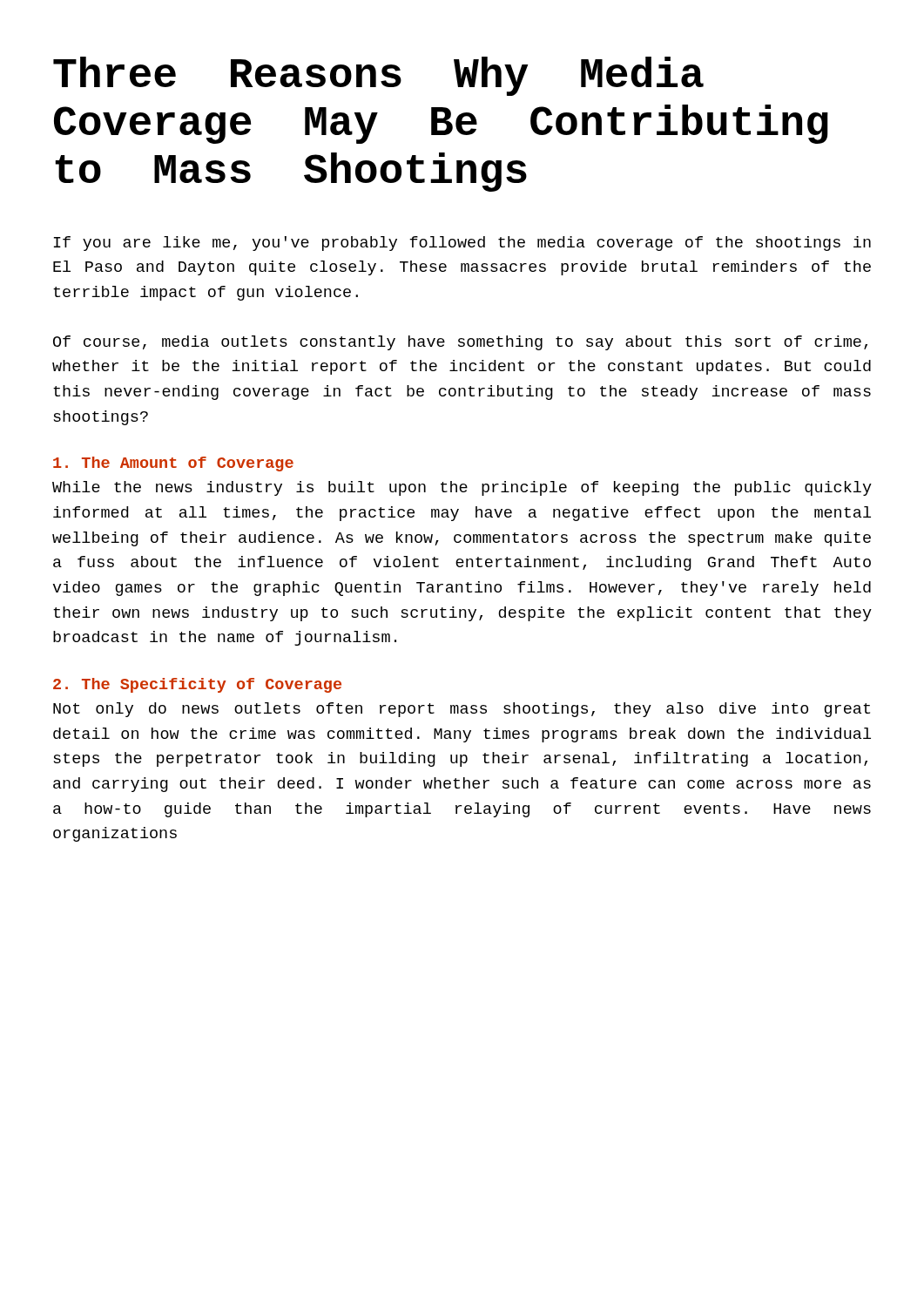Viewport: 924px width, 1307px height.
Task: Find the passage starting "While the news"
Action: tap(462, 564)
